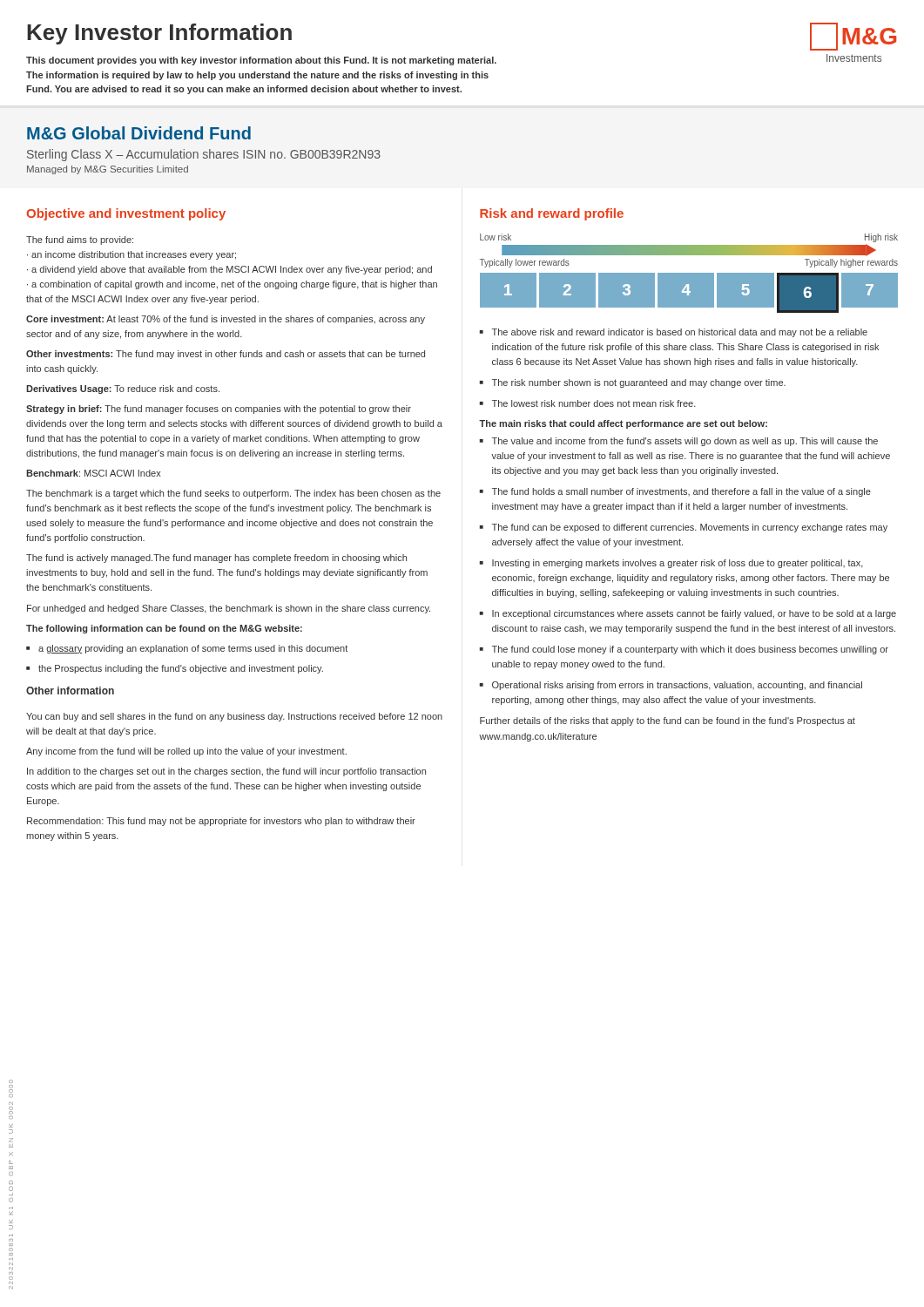Select the text block containing "This document provides"
The height and width of the screenshot is (1307, 924).
[x=261, y=75]
